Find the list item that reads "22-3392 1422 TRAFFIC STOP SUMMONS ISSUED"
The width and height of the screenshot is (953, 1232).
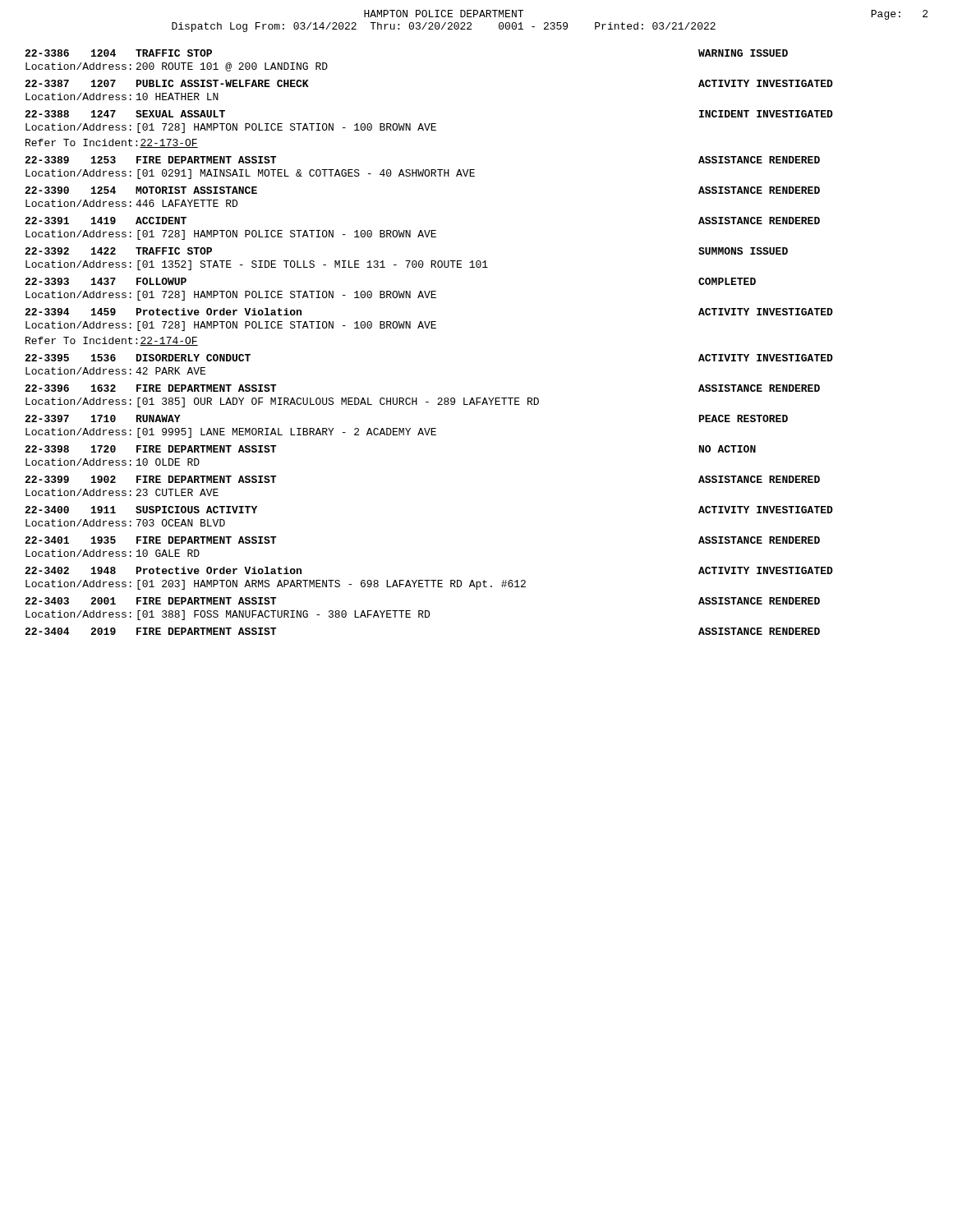tap(476, 258)
